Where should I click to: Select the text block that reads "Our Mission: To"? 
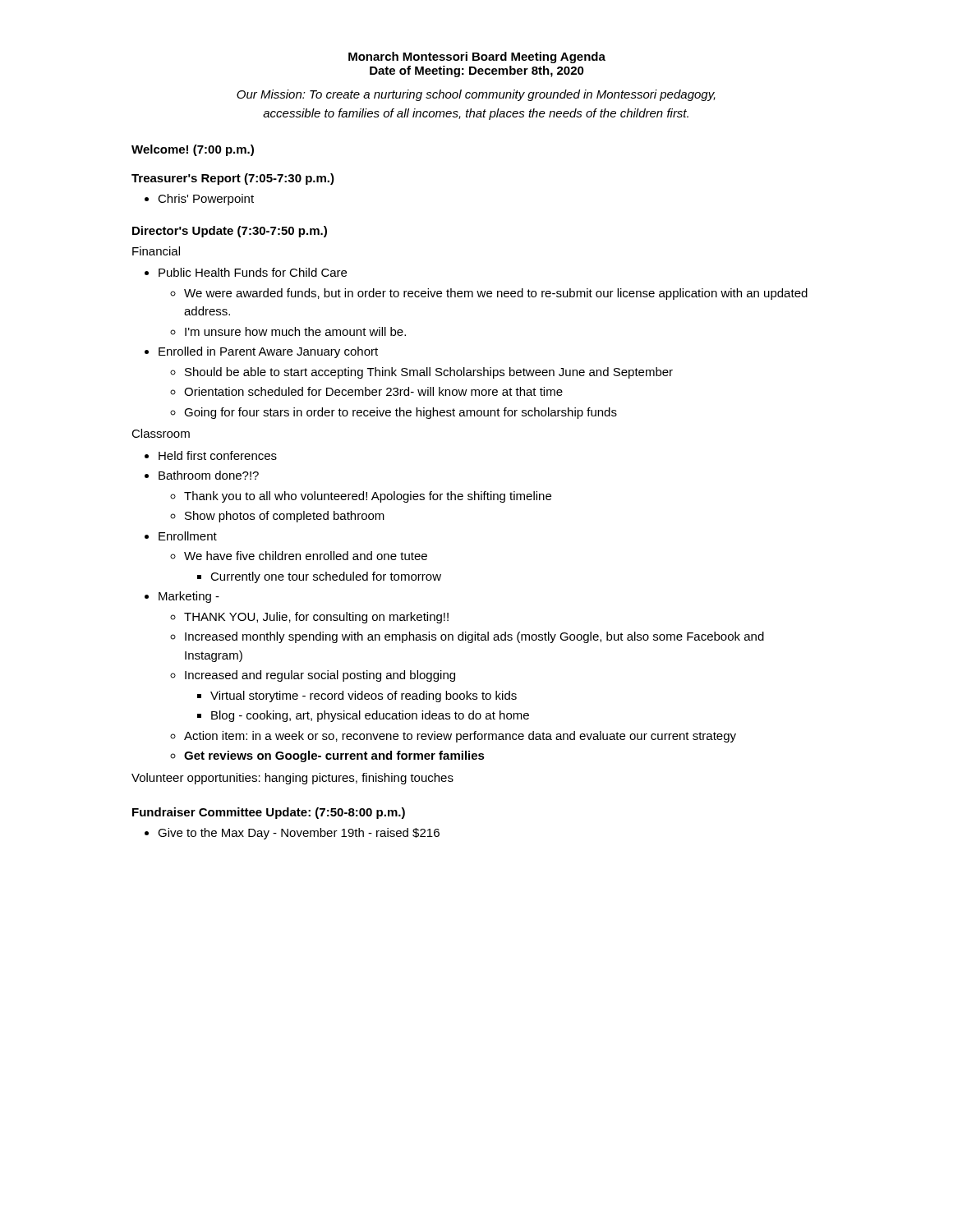point(476,103)
